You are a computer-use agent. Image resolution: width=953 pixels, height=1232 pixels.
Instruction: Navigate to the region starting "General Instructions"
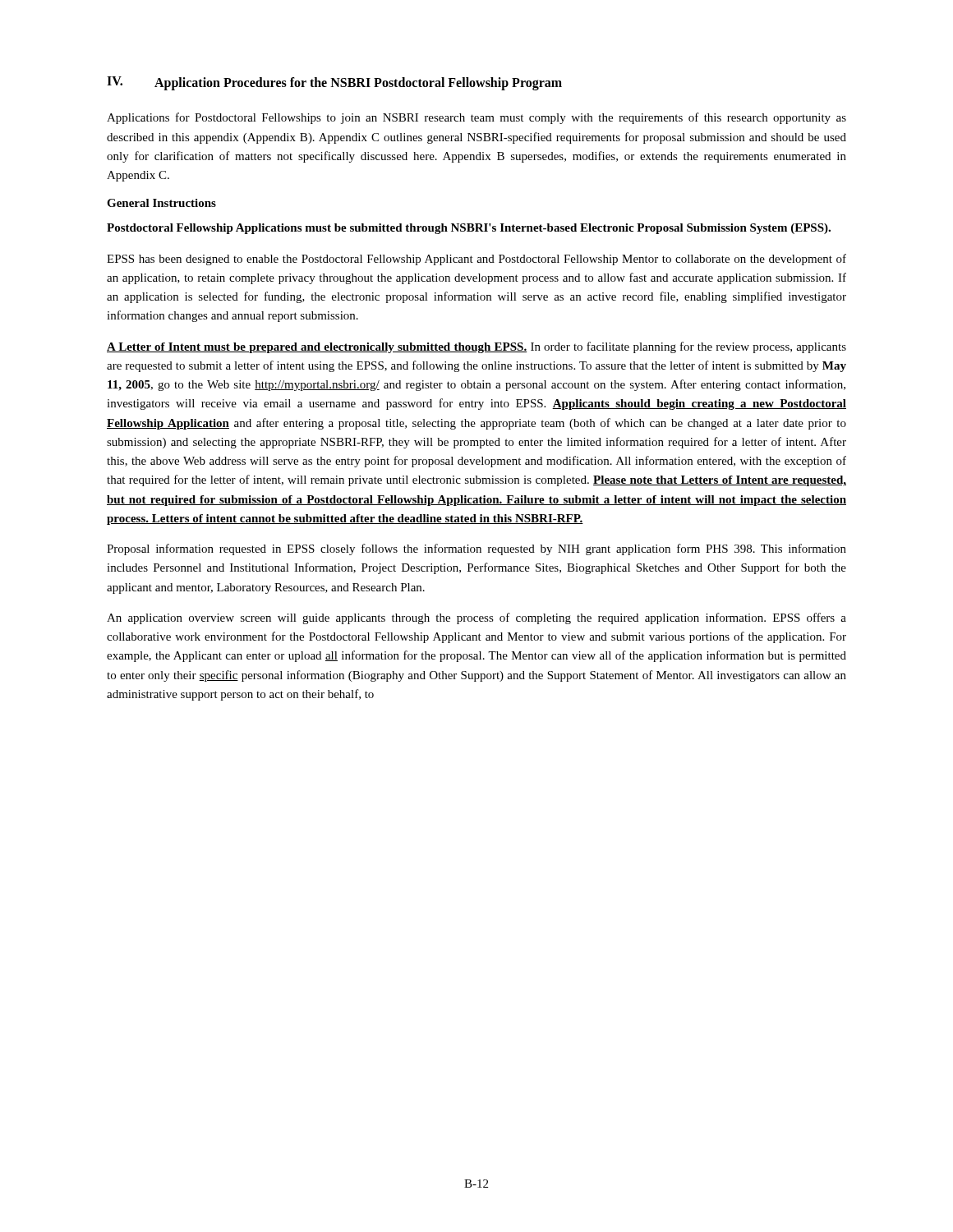(x=161, y=203)
